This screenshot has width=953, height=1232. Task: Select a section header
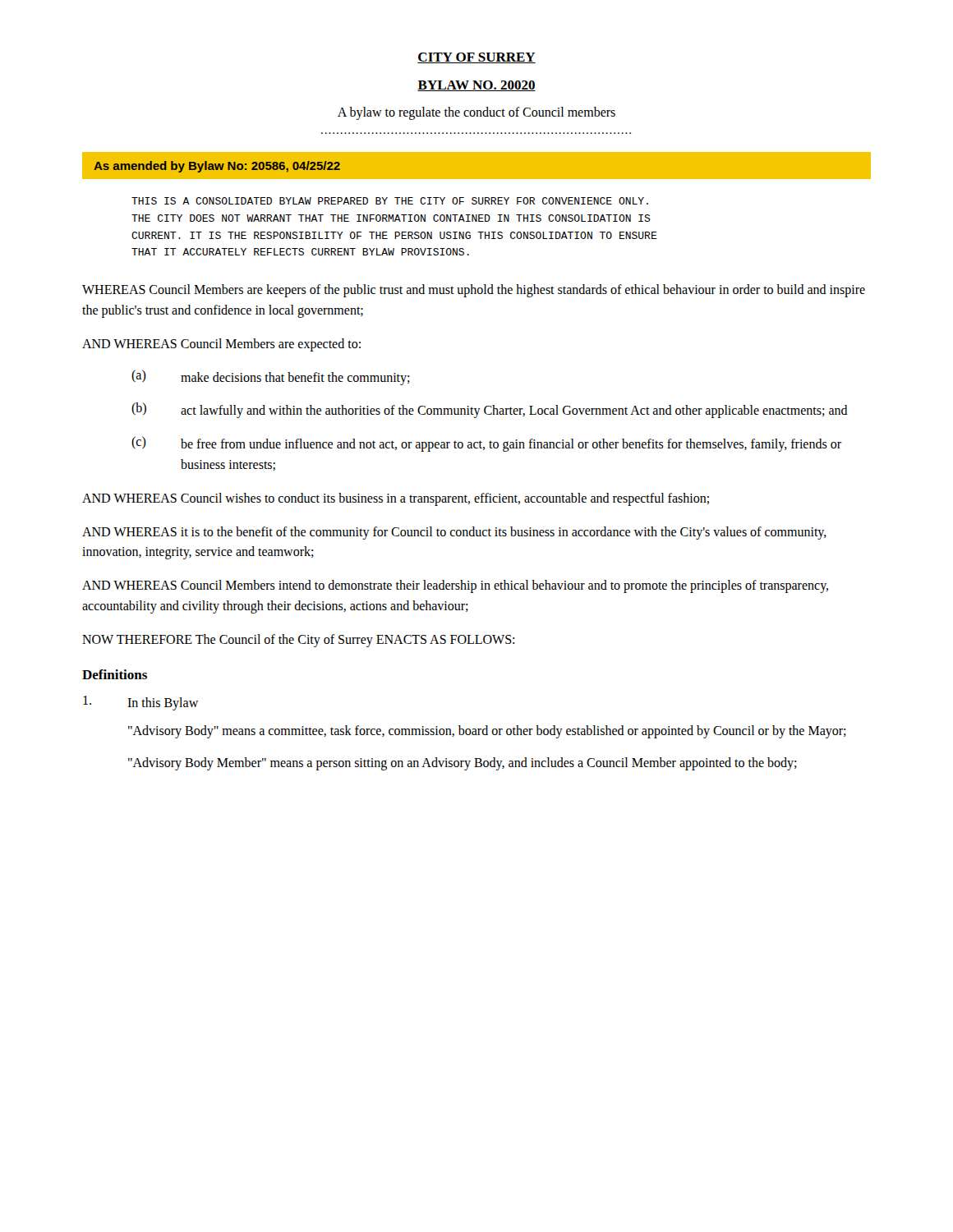tap(115, 674)
